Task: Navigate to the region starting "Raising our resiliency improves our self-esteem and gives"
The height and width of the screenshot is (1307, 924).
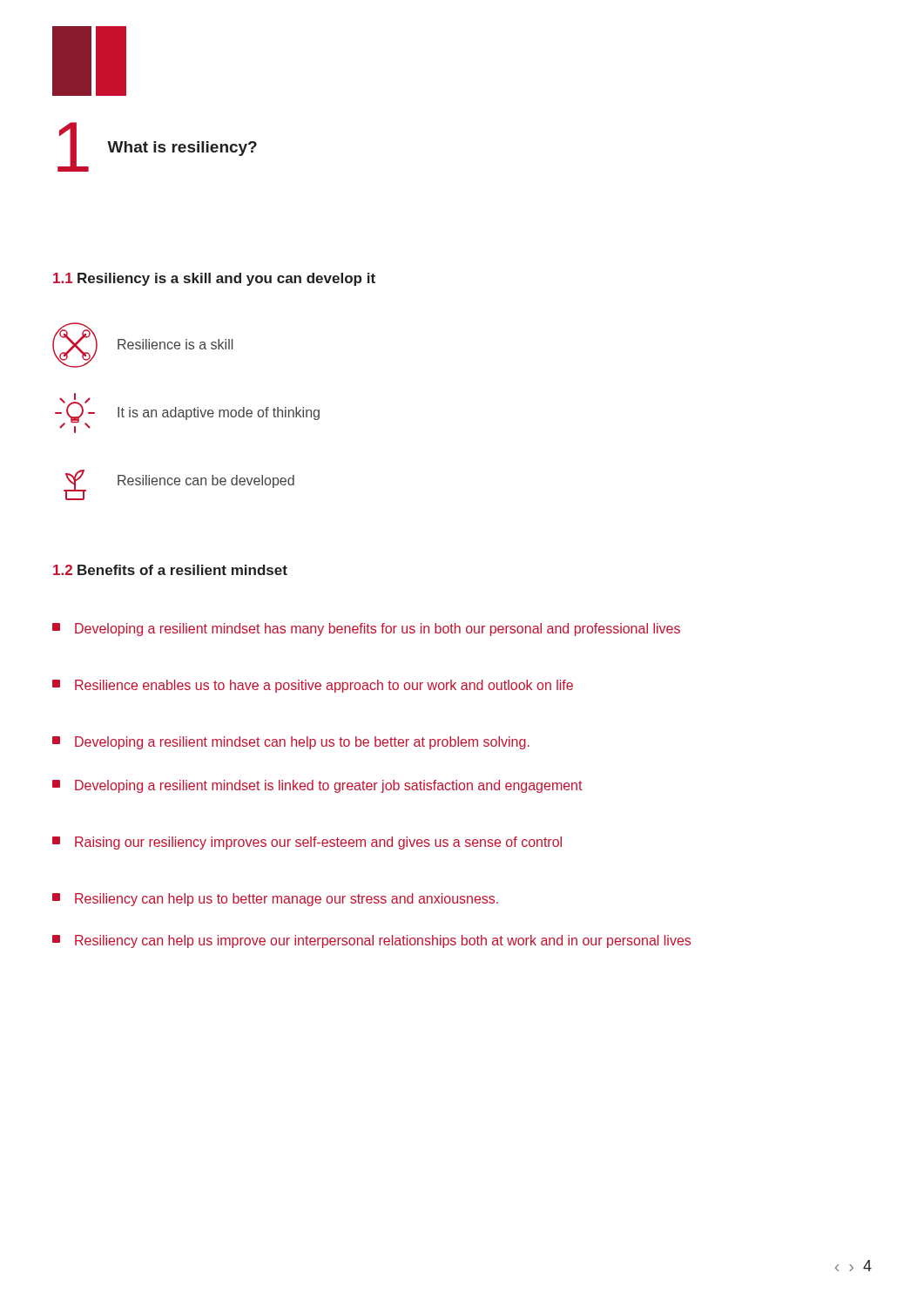Action: (308, 842)
